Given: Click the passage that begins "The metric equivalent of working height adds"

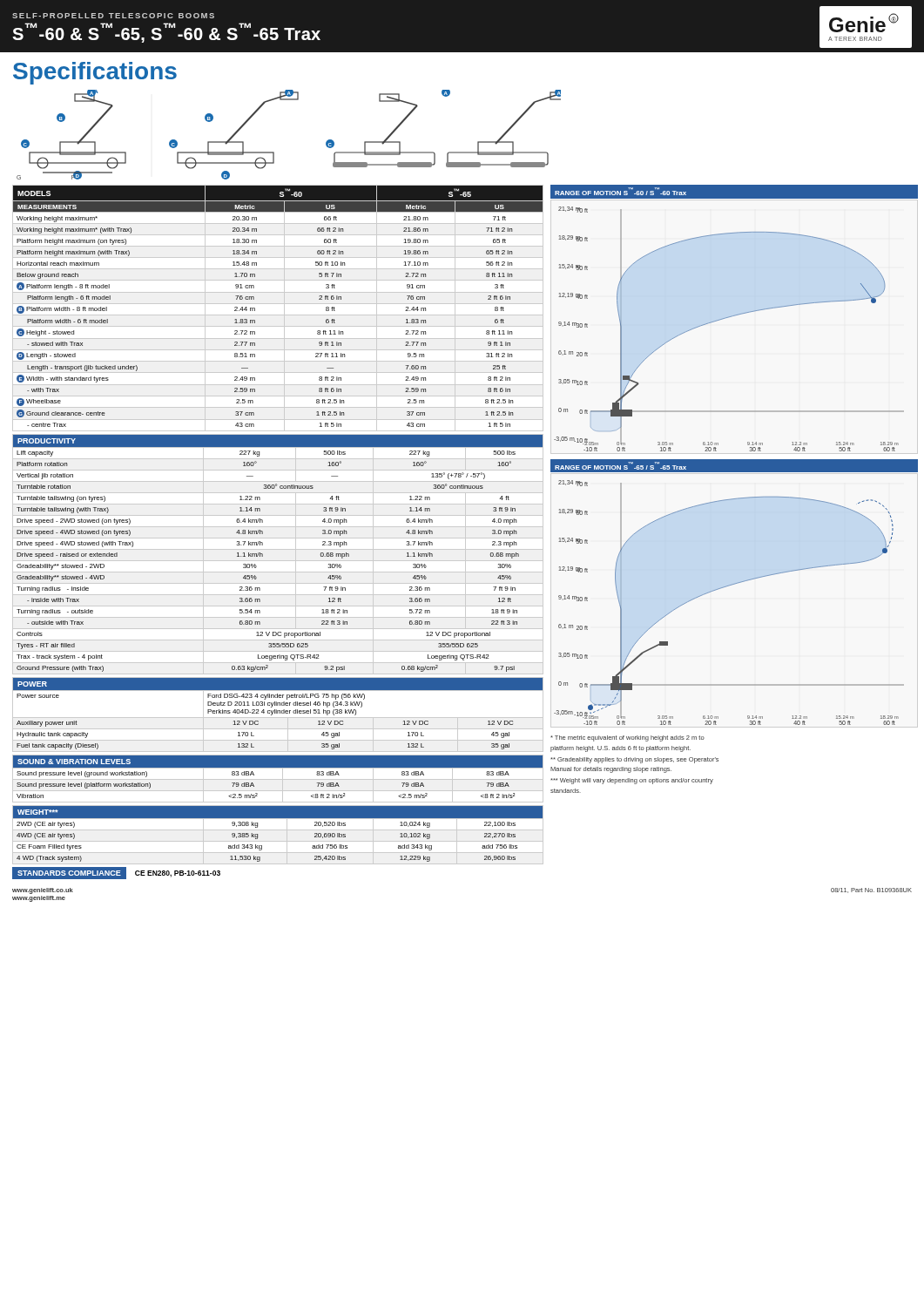Looking at the screenshot, I should pos(627,738).
